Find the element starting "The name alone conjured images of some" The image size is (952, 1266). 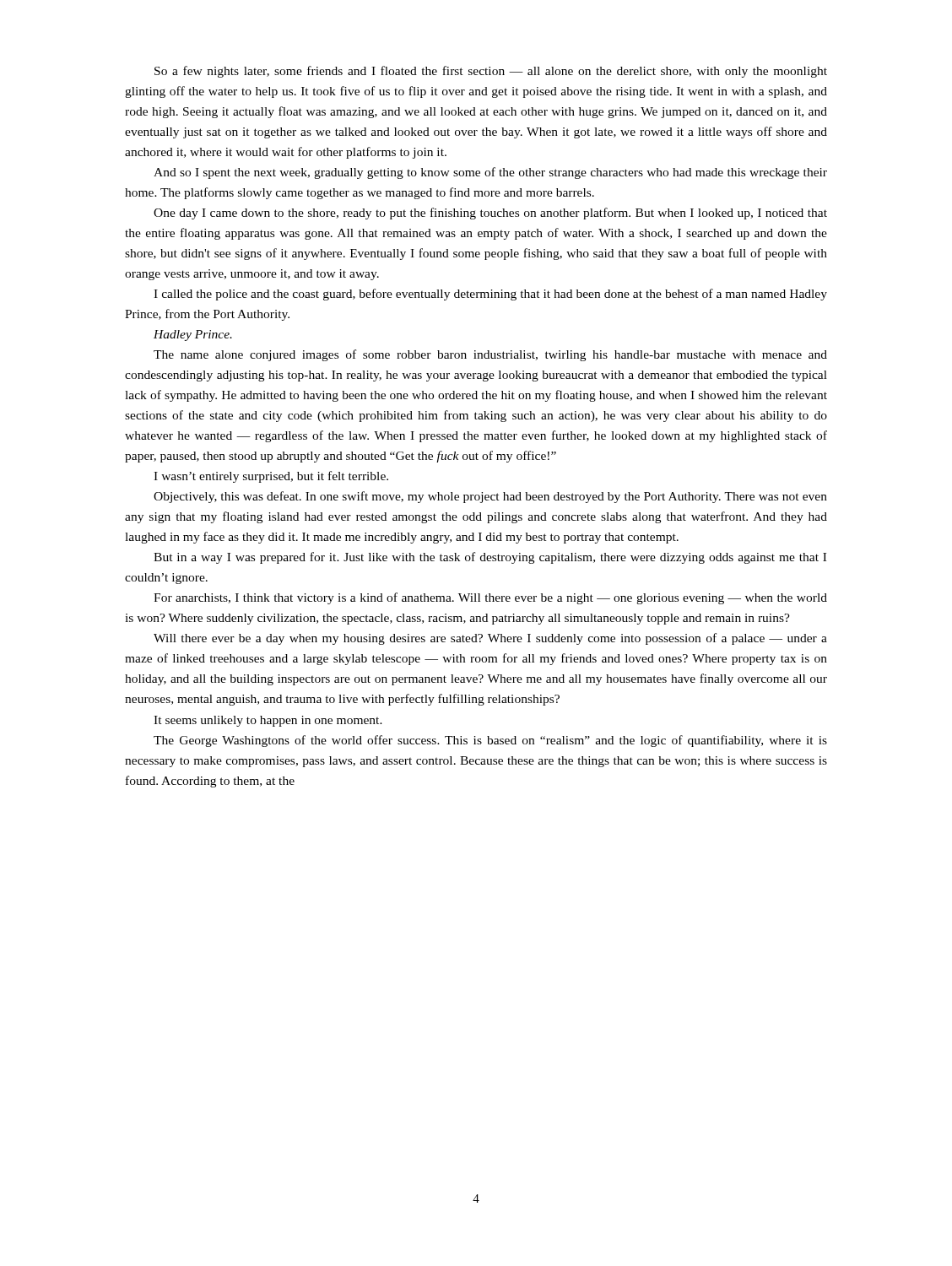coord(476,405)
